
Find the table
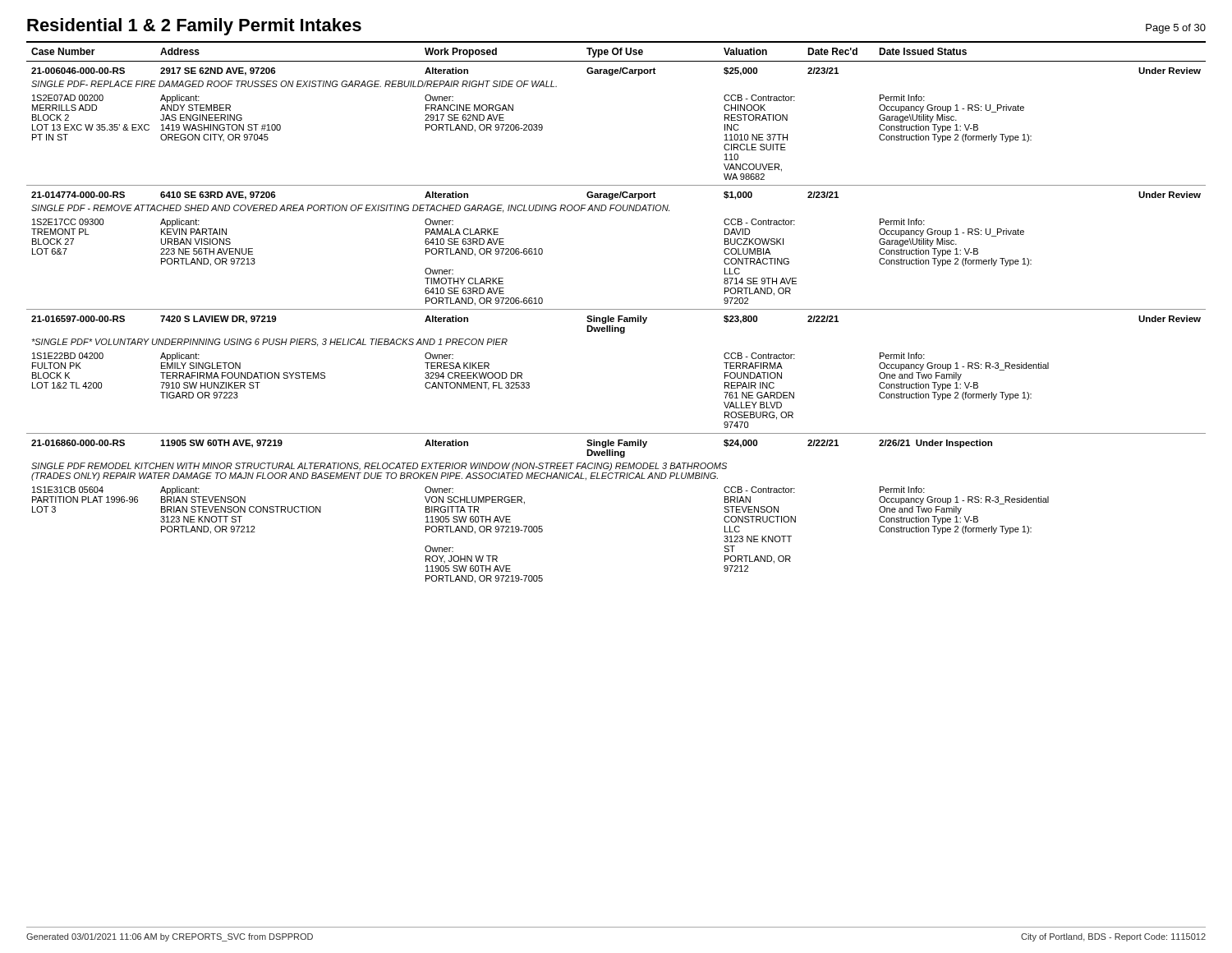pos(616,314)
